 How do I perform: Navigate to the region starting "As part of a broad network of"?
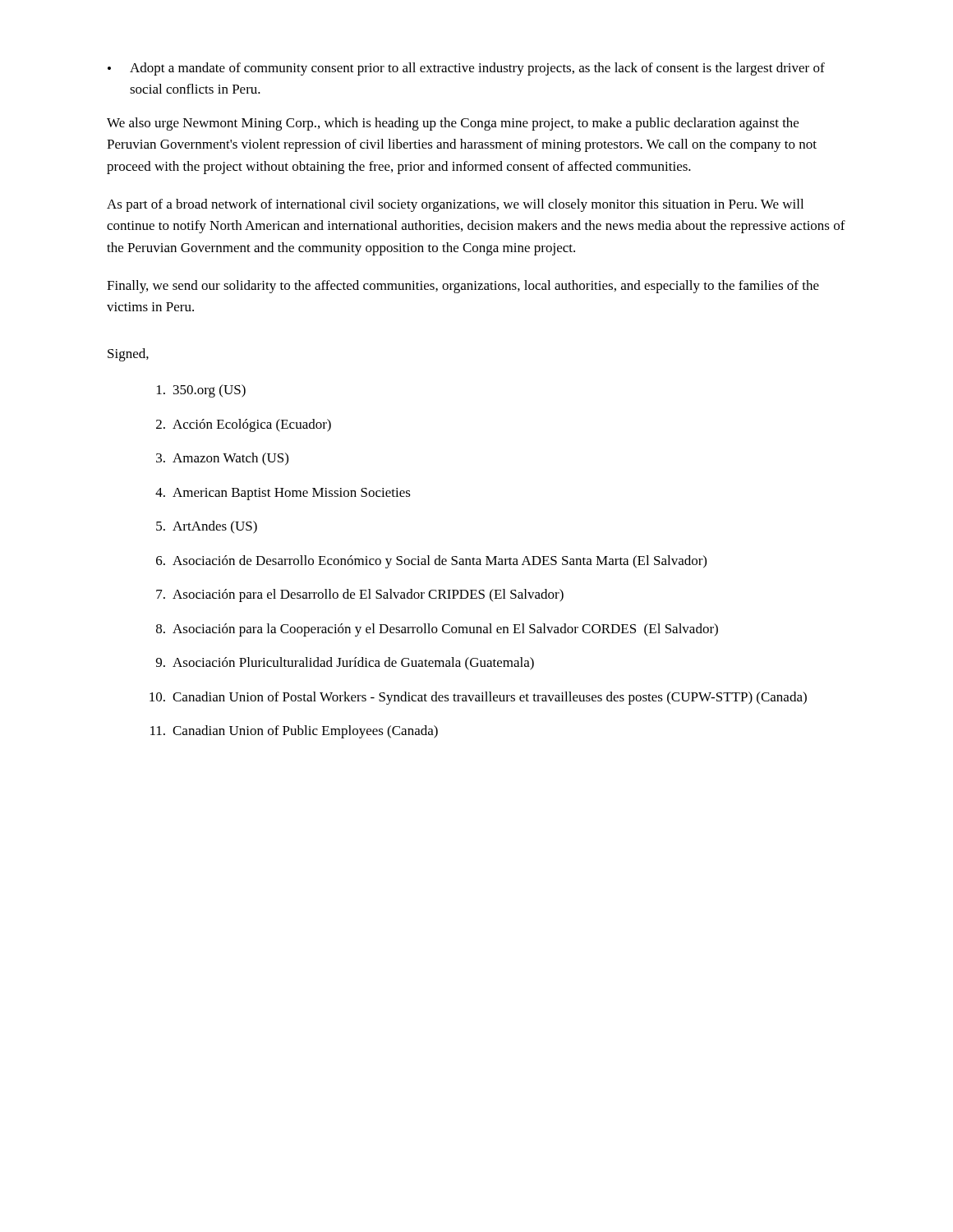pyautogui.click(x=476, y=226)
